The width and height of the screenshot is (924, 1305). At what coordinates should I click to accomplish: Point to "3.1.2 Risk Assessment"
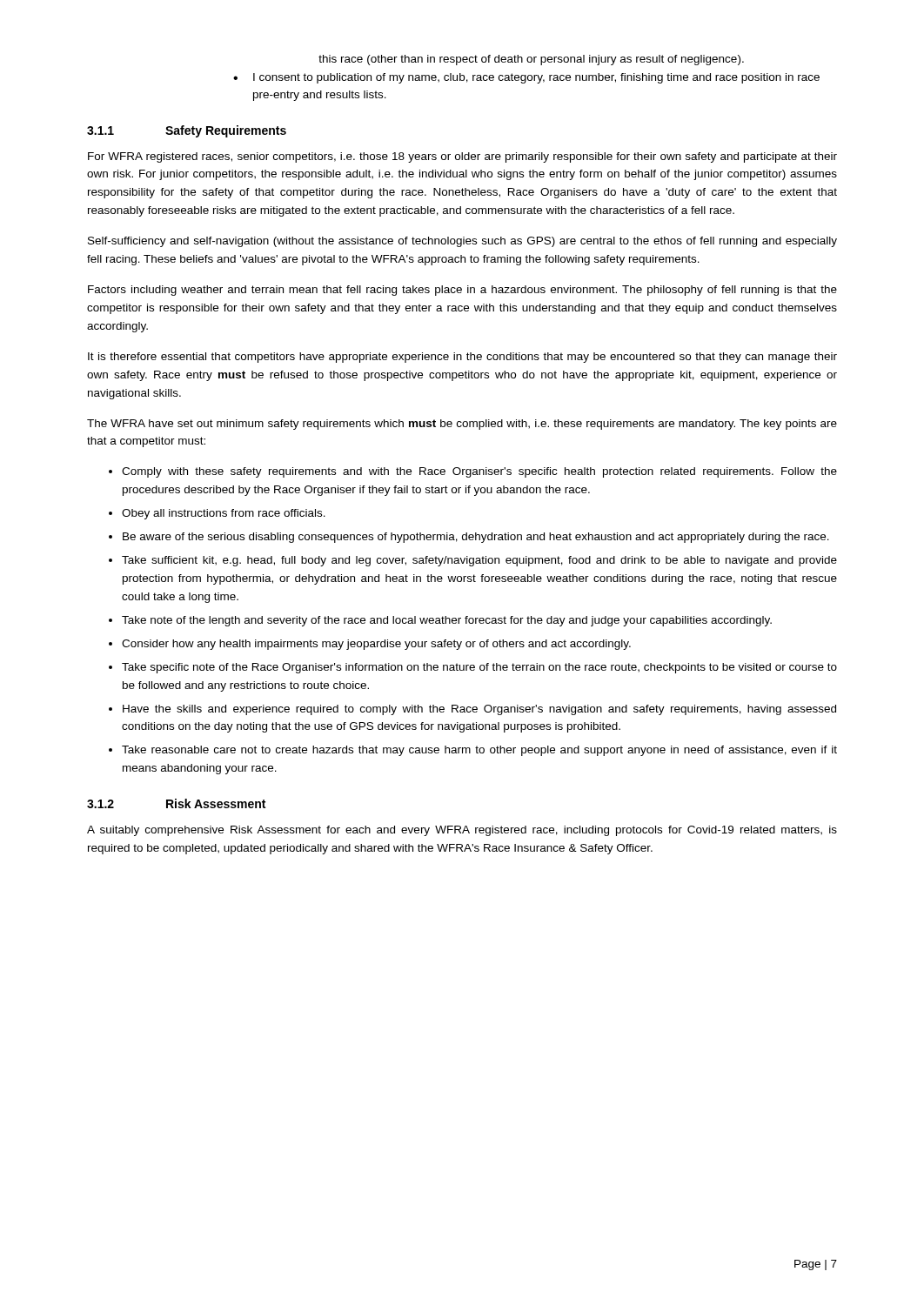coord(176,804)
